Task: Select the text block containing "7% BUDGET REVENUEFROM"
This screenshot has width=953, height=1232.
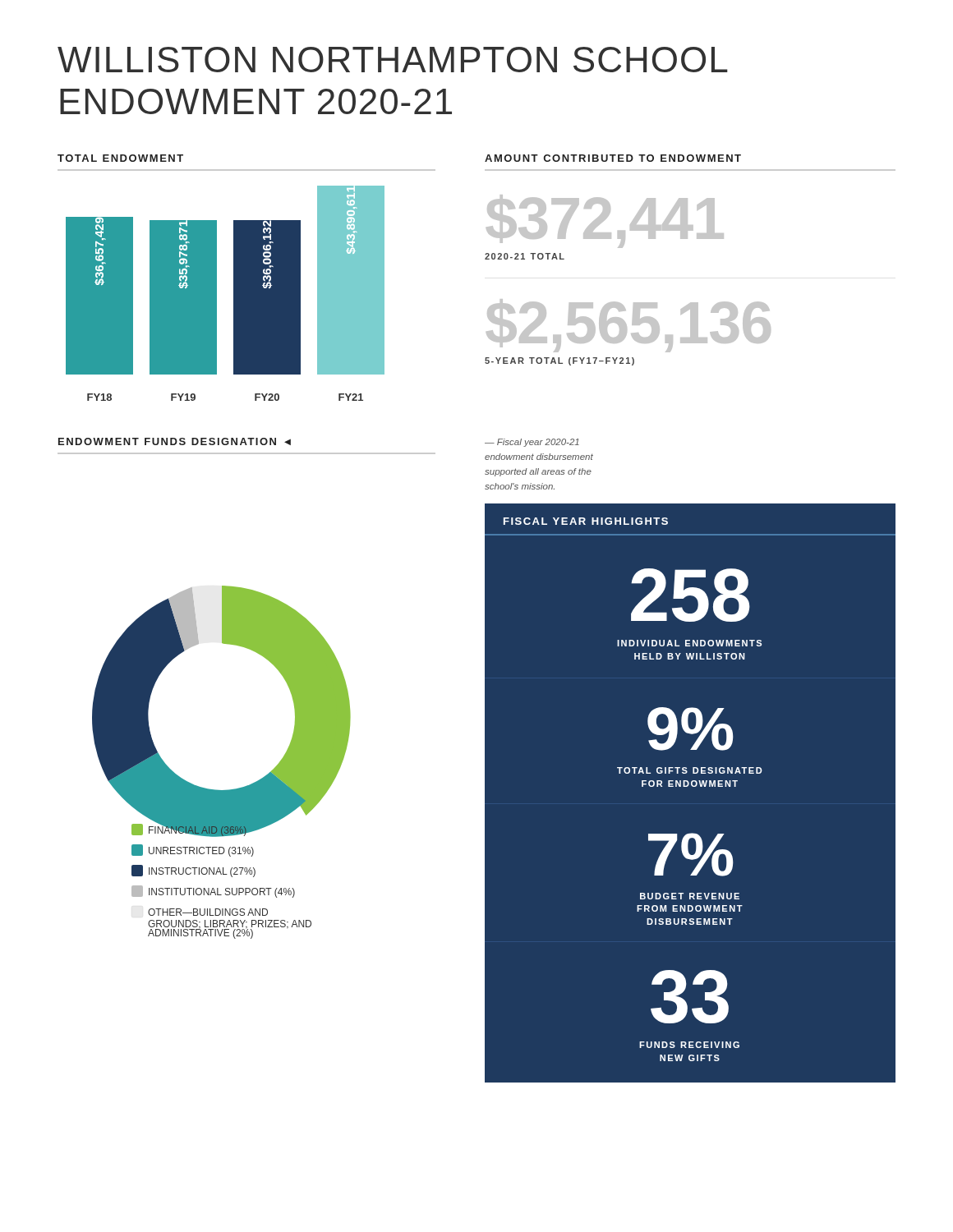Action: point(690,874)
